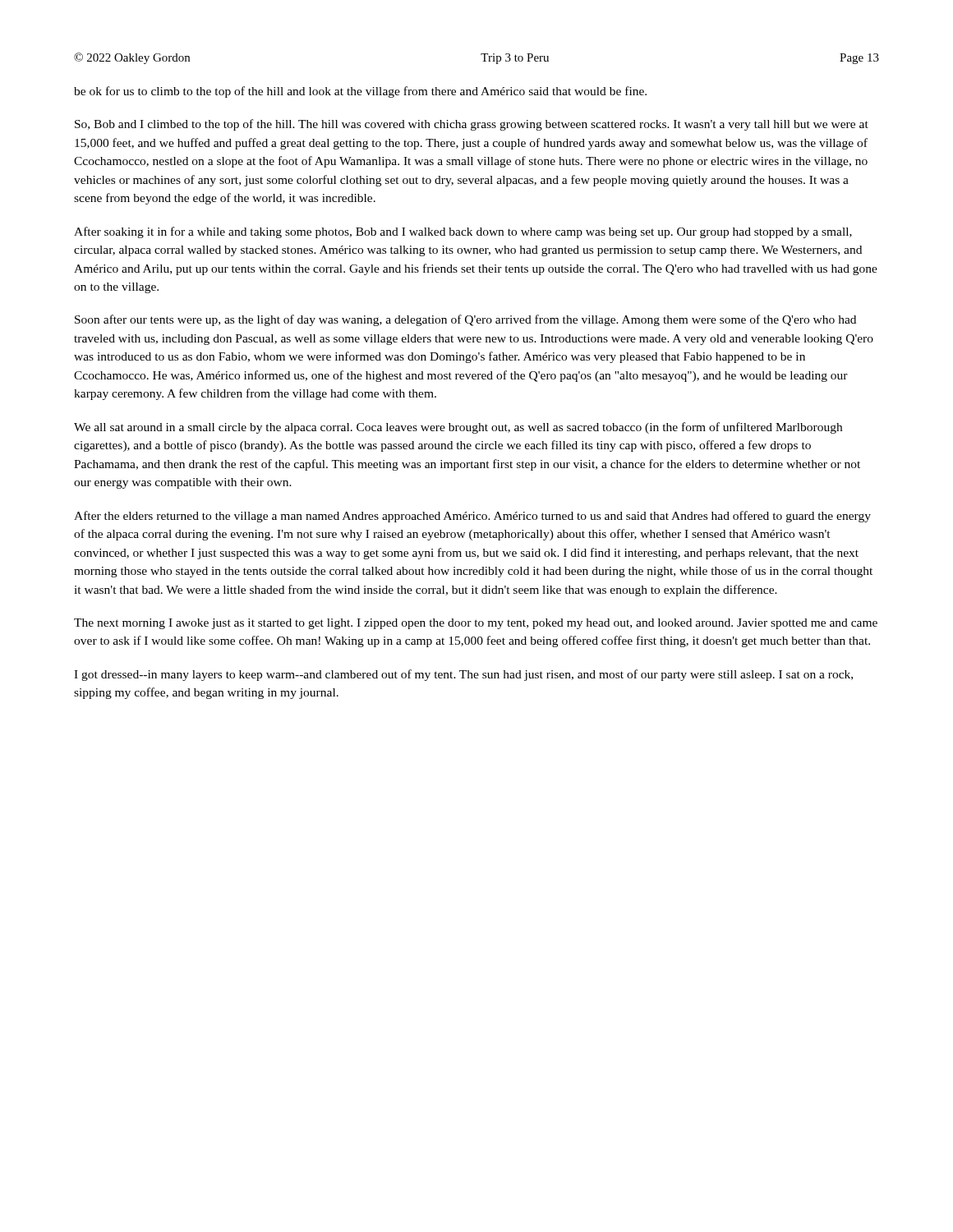Click the passage that begins "be ok for us to climb to the"

coord(361,91)
